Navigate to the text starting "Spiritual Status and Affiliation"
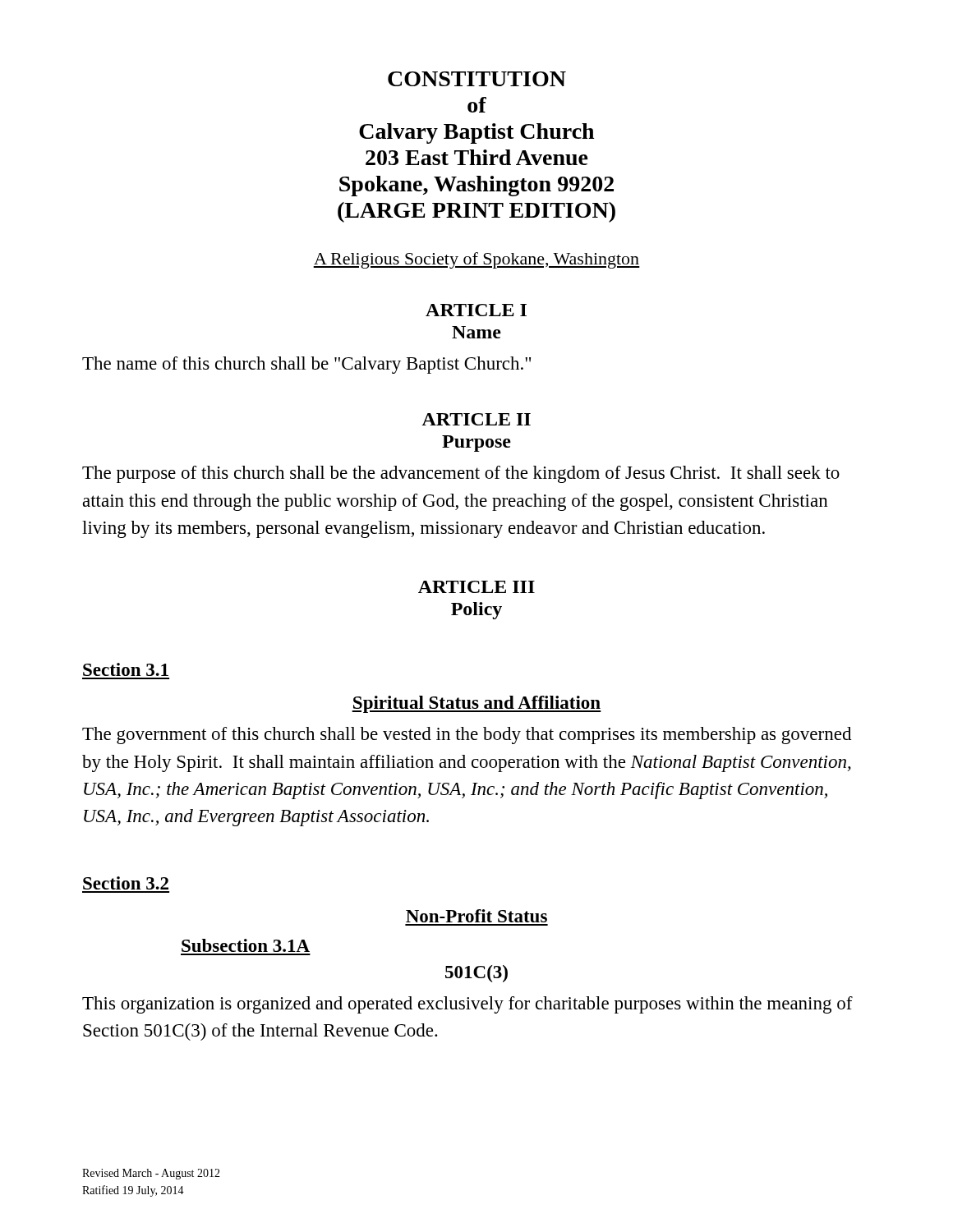The height and width of the screenshot is (1232, 953). 476,703
